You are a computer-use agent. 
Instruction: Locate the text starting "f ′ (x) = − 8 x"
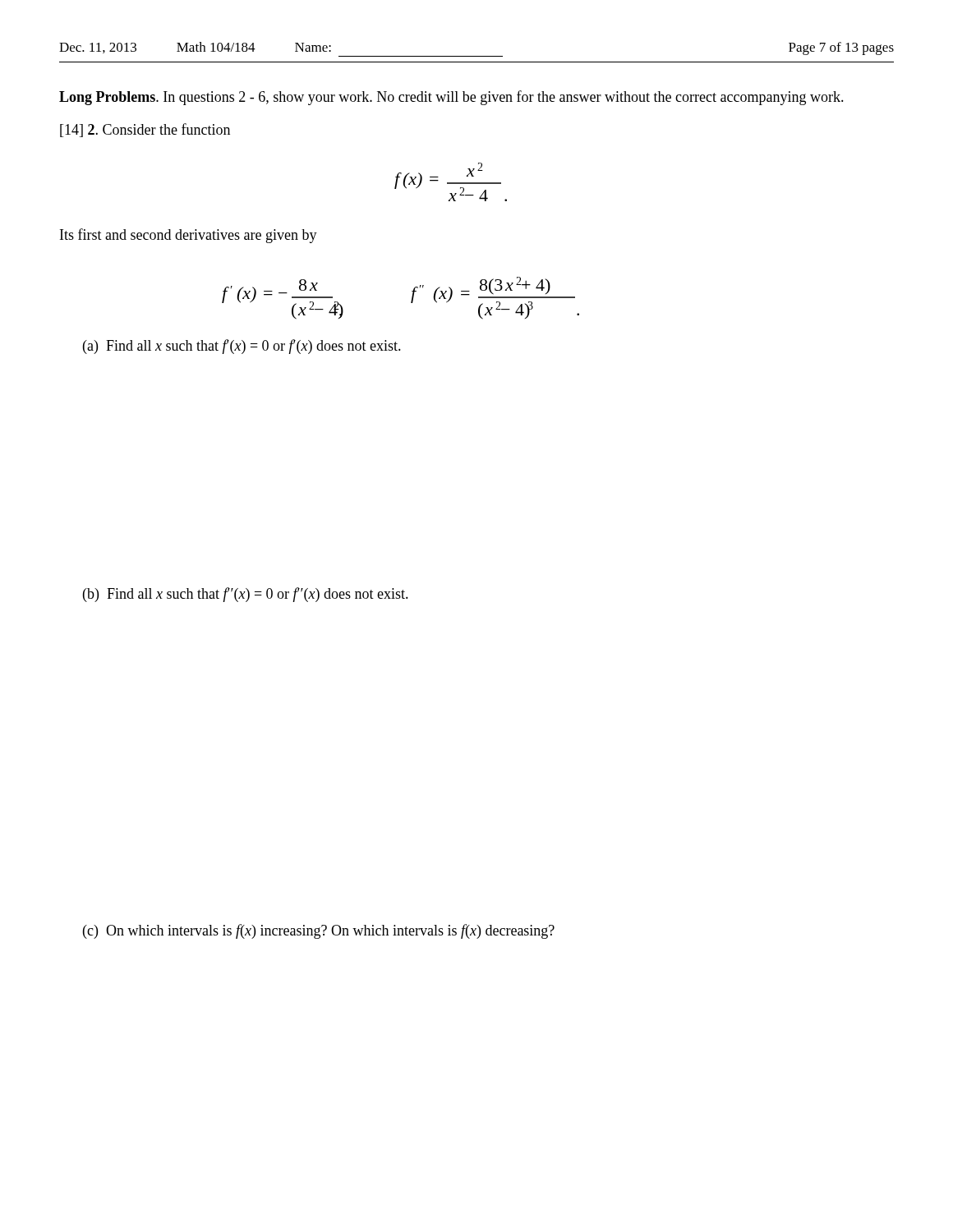[476, 294]
